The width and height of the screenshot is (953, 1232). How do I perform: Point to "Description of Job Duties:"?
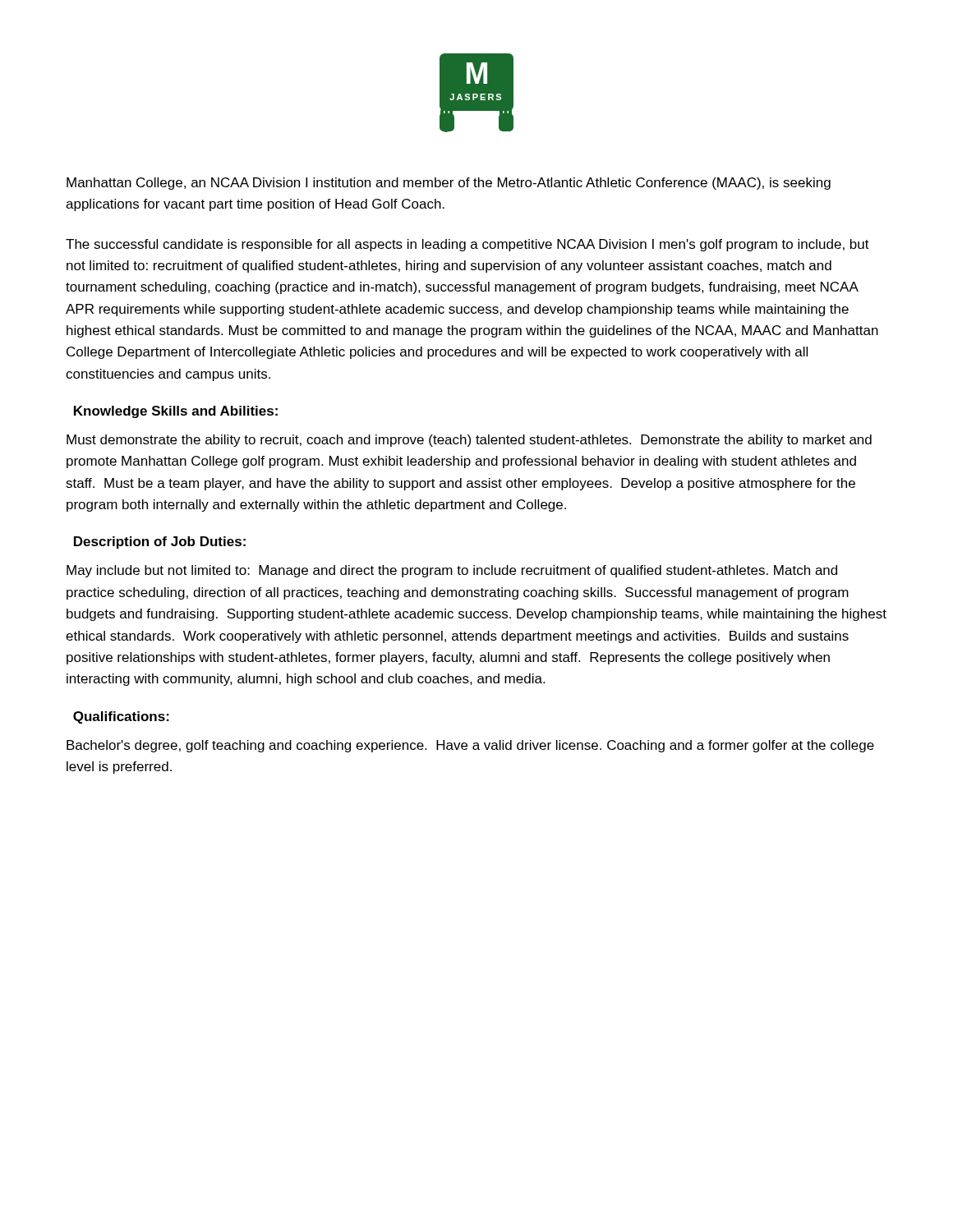pyautogui.click(x=158, y=542)
